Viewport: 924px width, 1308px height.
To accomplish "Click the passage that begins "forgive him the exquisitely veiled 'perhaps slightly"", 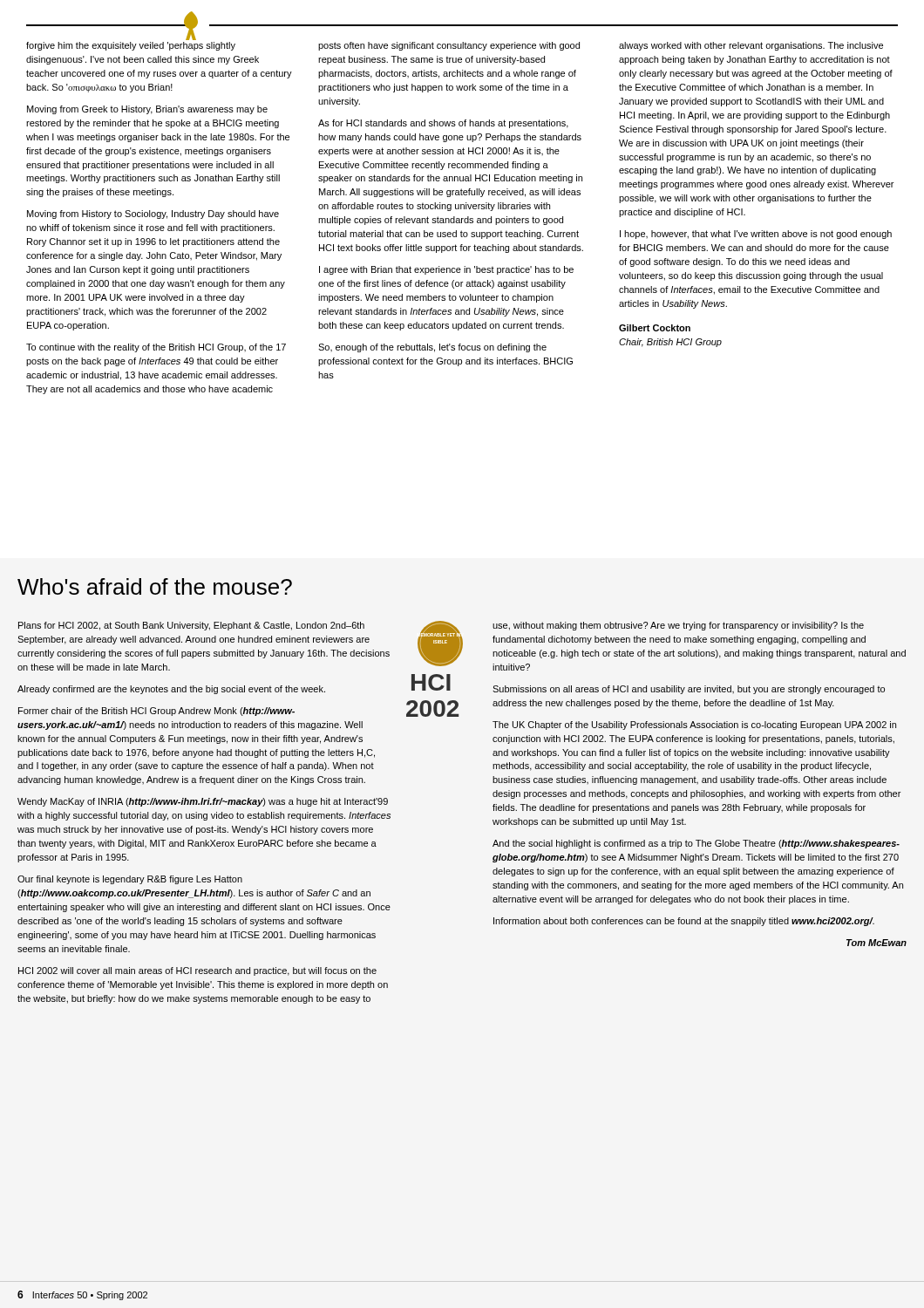I will click(159, 218).
